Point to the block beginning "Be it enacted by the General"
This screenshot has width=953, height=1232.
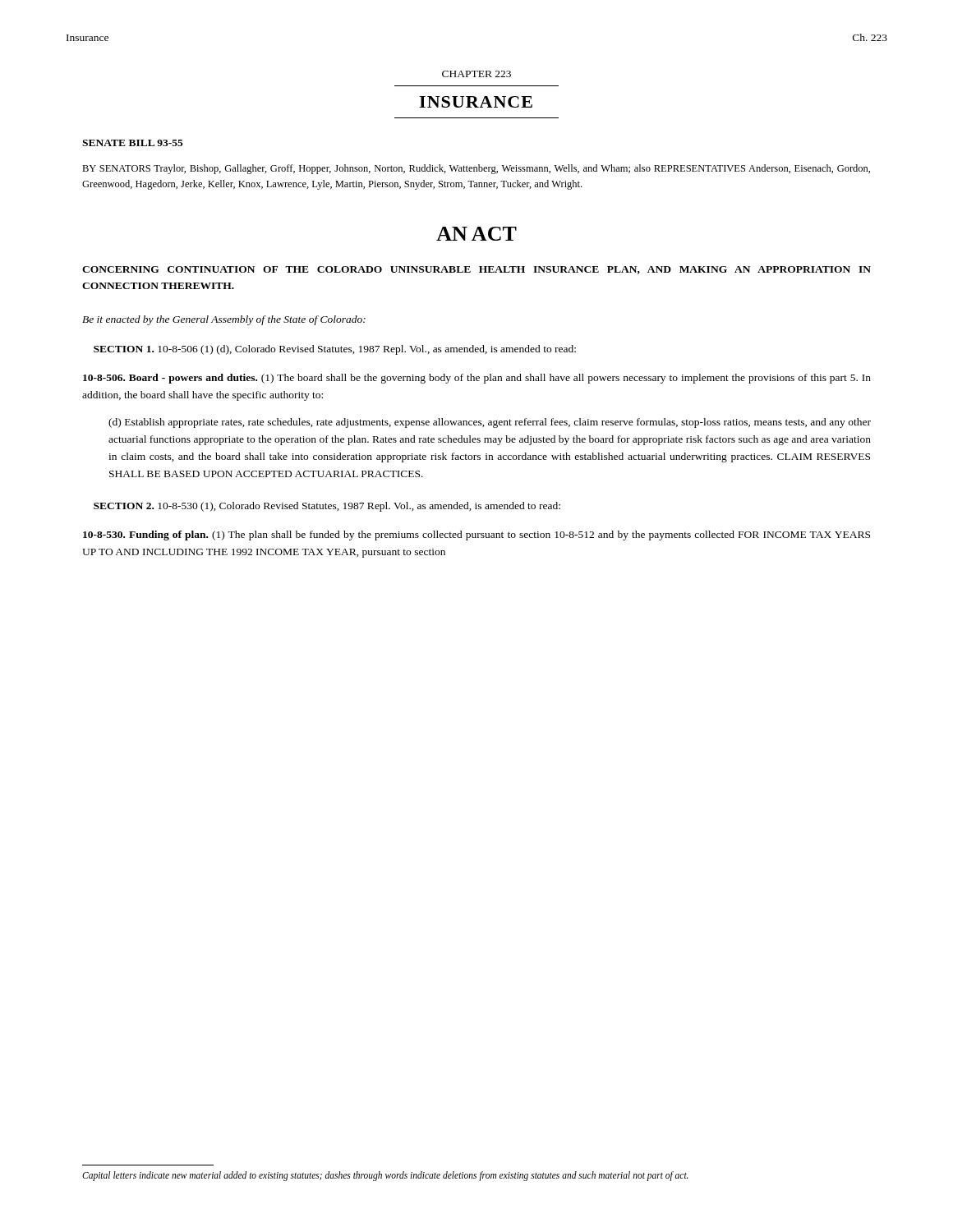click(224, 319)
